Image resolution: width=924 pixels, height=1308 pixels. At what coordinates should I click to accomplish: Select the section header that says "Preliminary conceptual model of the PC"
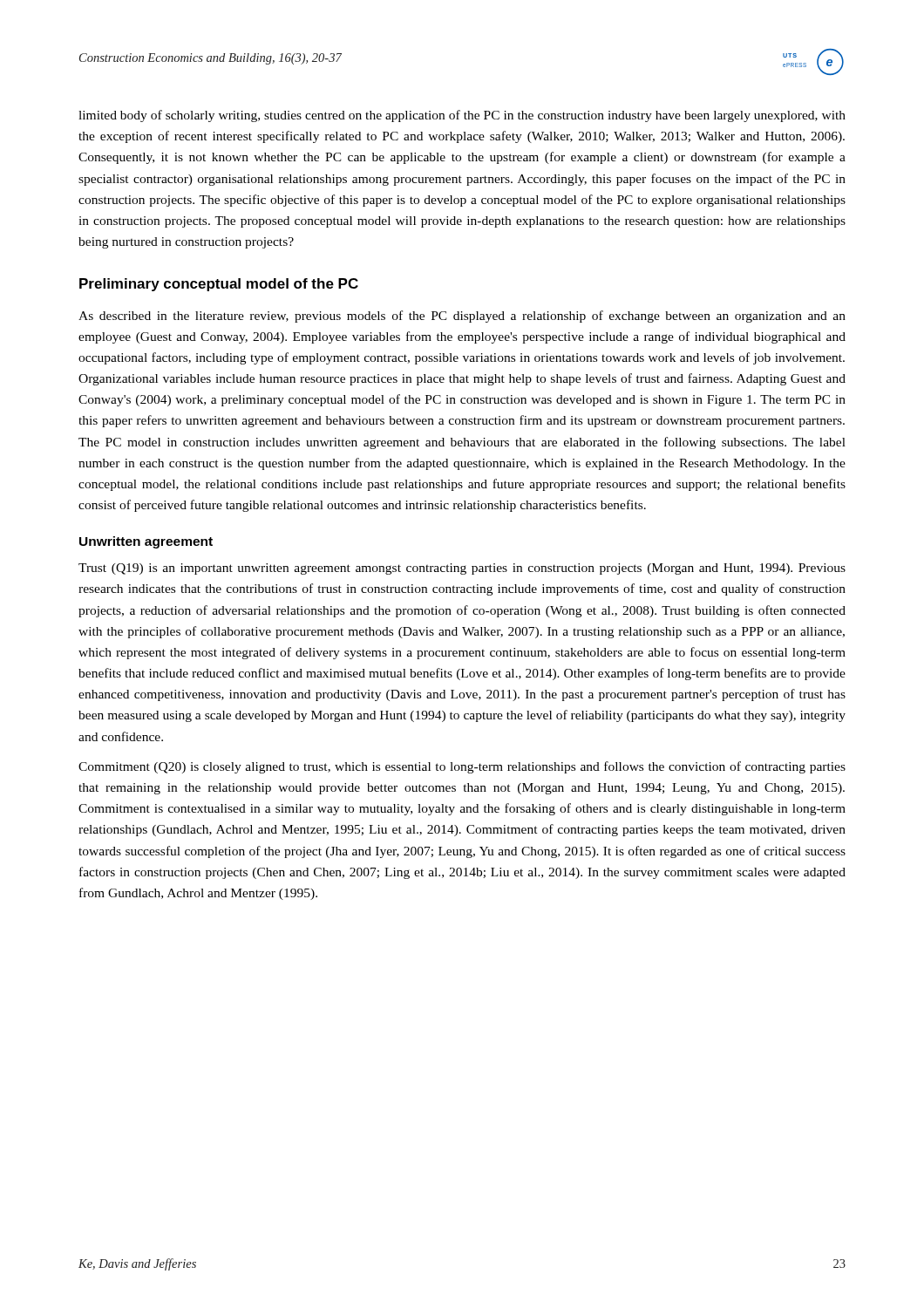pos(218,284)
